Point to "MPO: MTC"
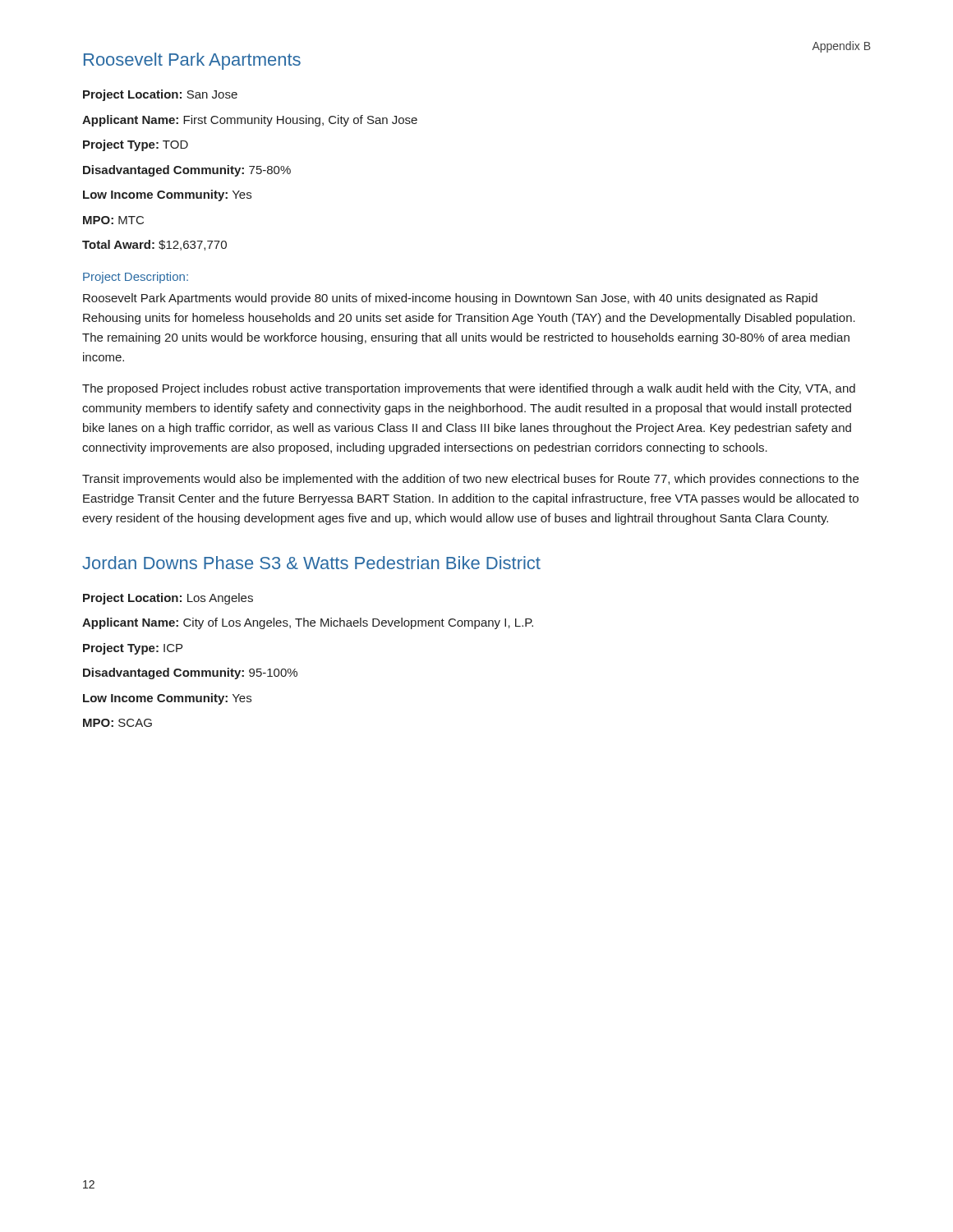Screen dimensions: 1232x953 [113, 219]
